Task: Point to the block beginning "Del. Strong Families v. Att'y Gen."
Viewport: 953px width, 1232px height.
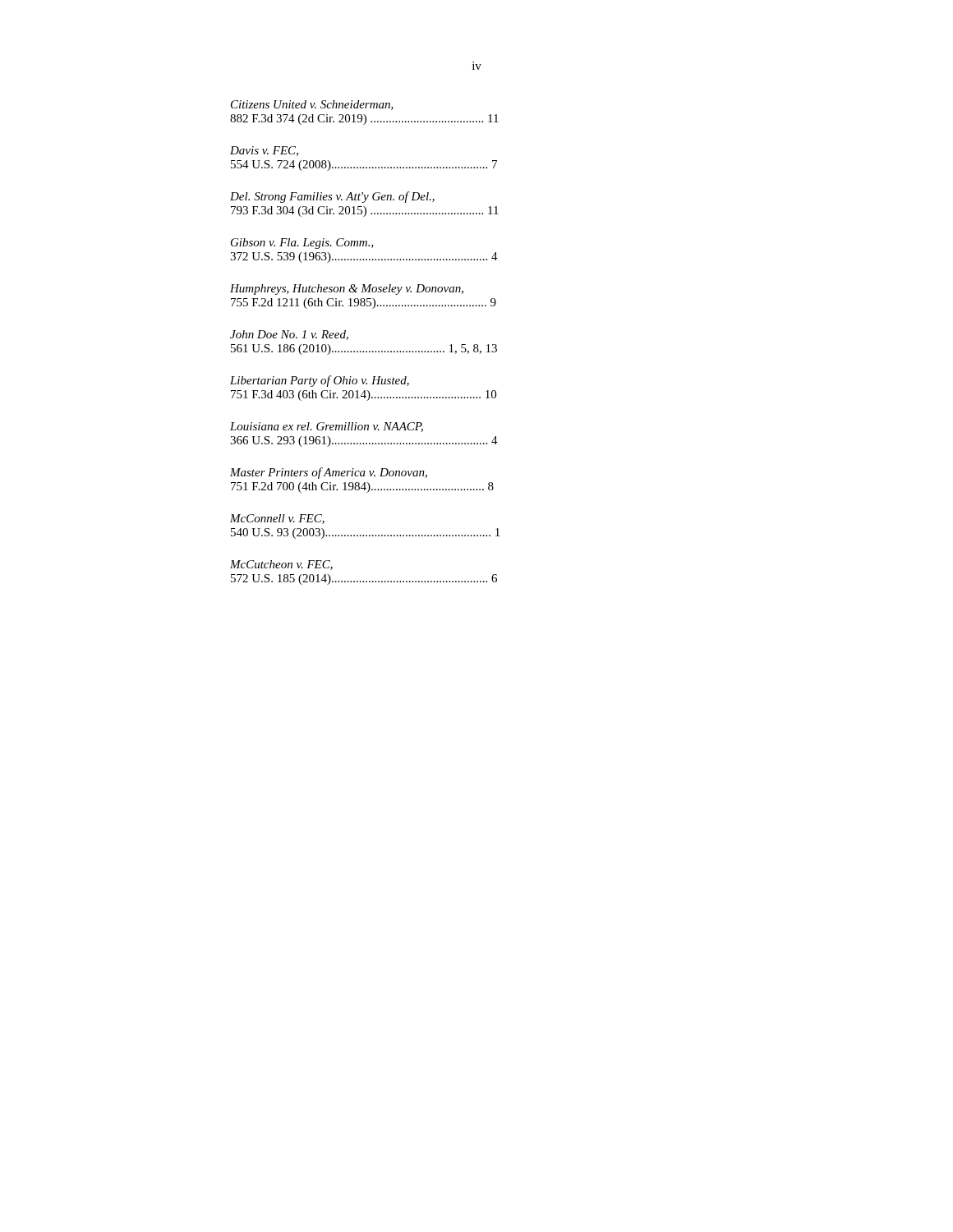Action: point(476,204)
